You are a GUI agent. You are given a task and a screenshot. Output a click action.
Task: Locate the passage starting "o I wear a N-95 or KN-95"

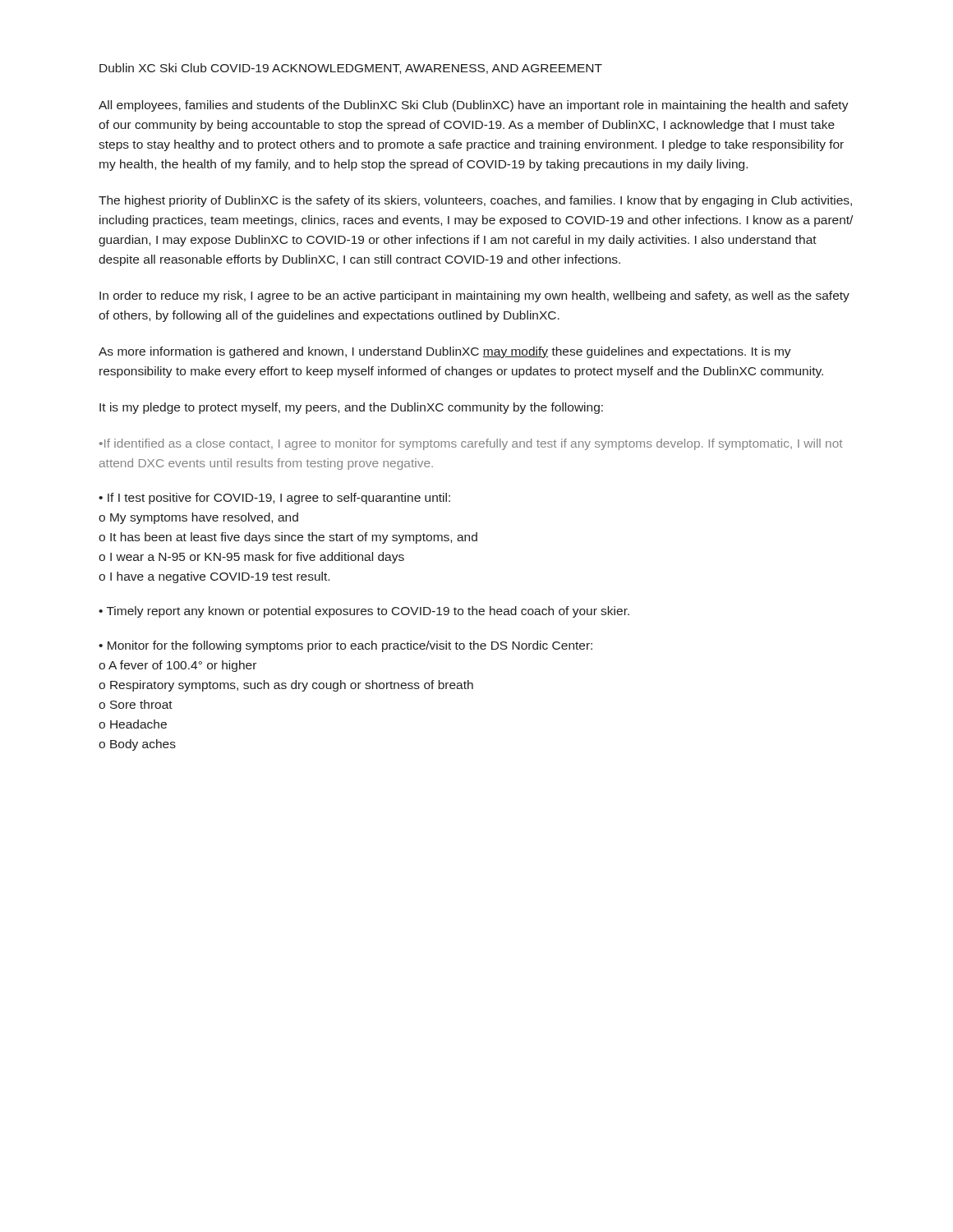(251, 556)
